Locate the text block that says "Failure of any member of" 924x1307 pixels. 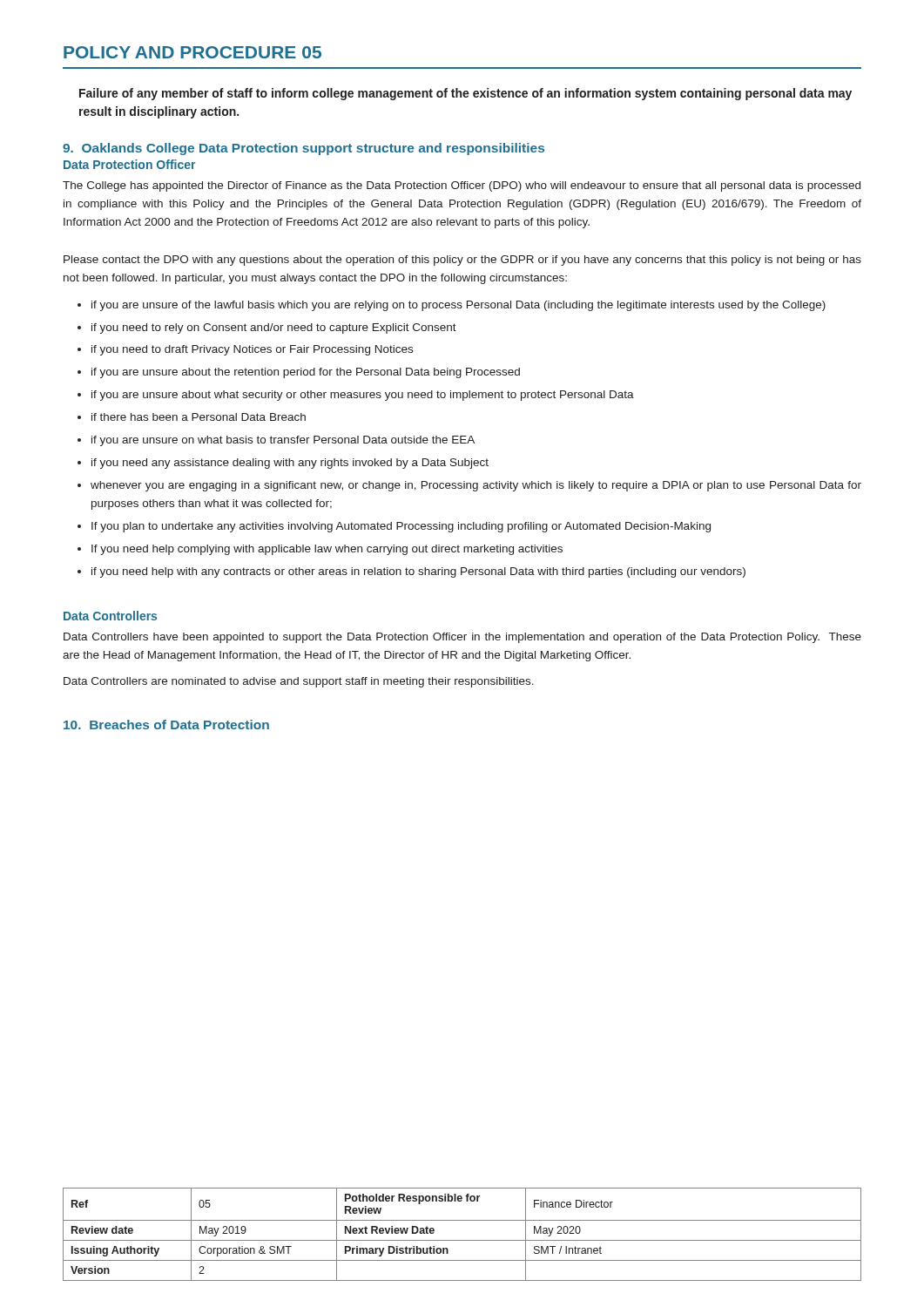click(x=465, y=102)
